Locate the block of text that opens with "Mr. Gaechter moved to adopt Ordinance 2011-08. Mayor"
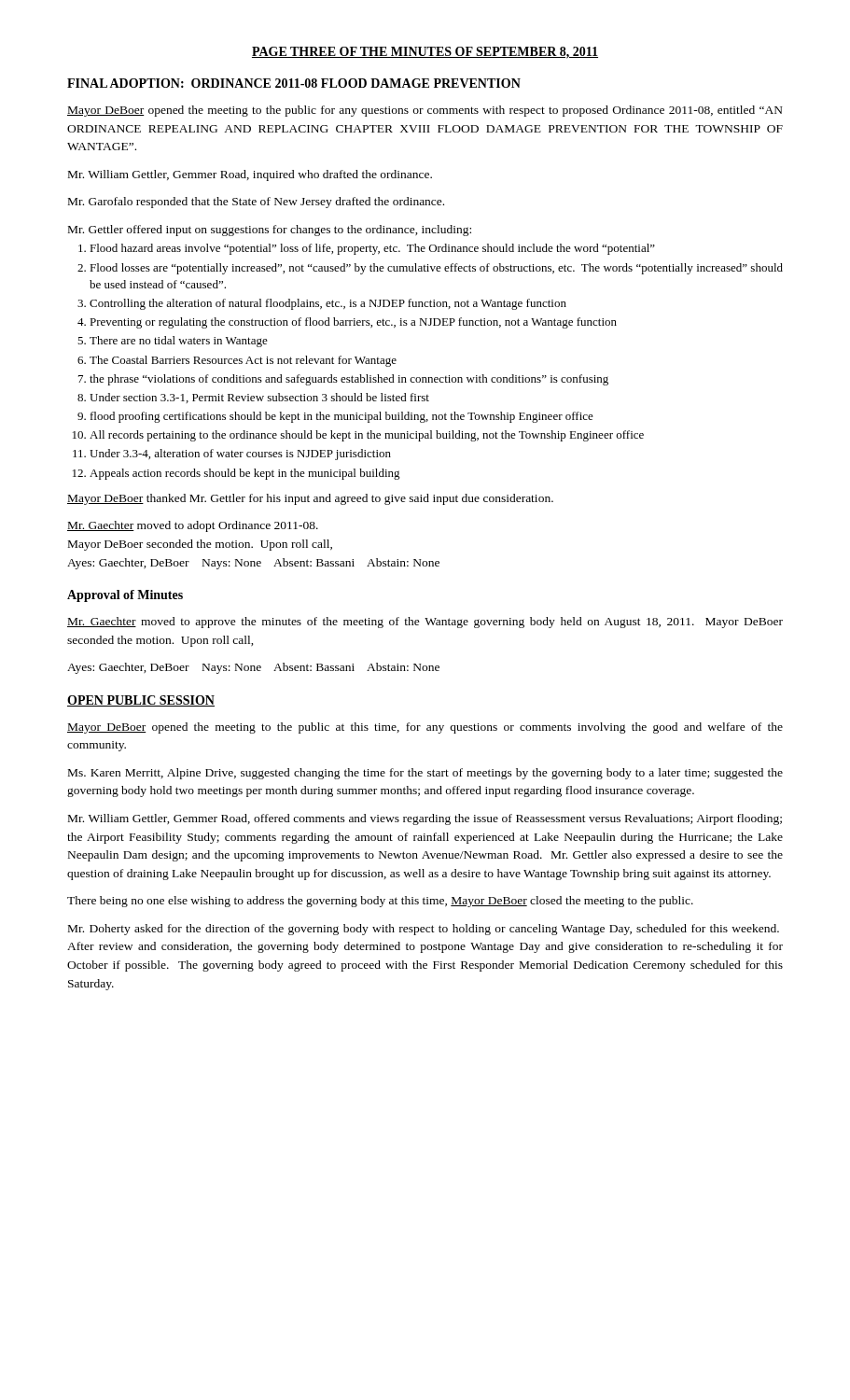Screen dimensions: 1400x850 click(193, 526)
